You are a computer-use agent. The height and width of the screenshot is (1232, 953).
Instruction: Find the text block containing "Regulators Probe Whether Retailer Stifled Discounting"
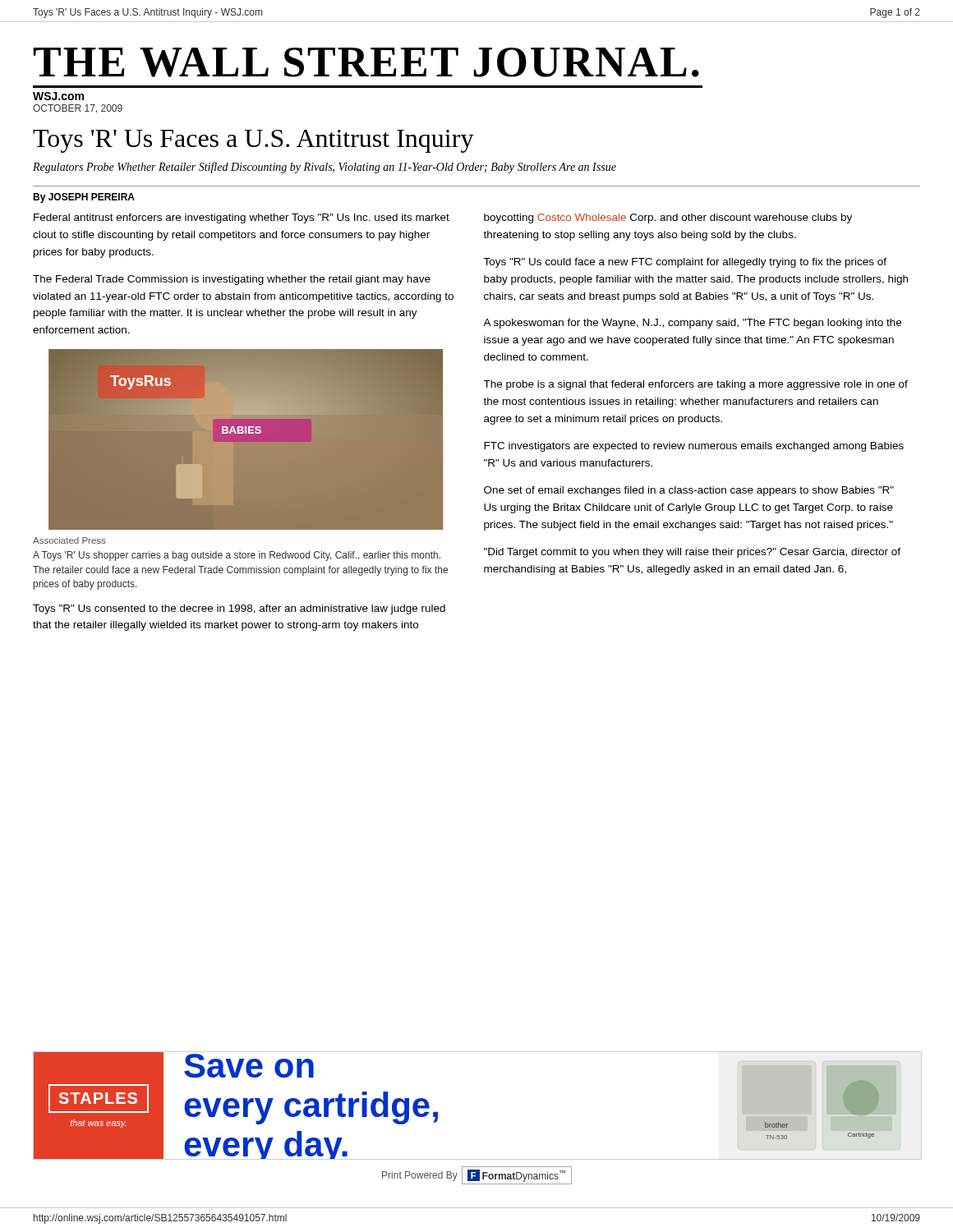point(324,167)
